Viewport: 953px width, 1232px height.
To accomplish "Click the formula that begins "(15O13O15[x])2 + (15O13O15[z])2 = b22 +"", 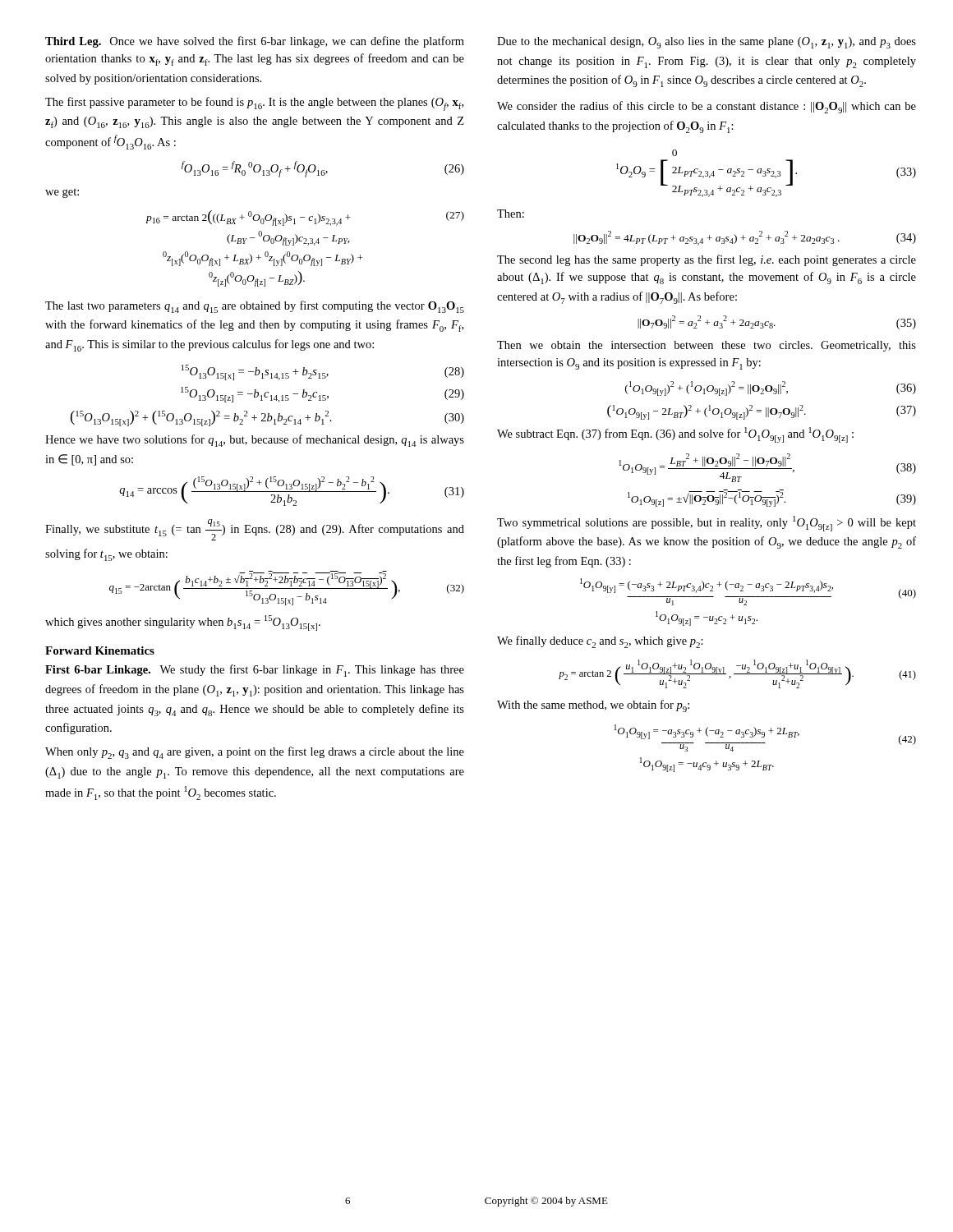I will (267, 417).
